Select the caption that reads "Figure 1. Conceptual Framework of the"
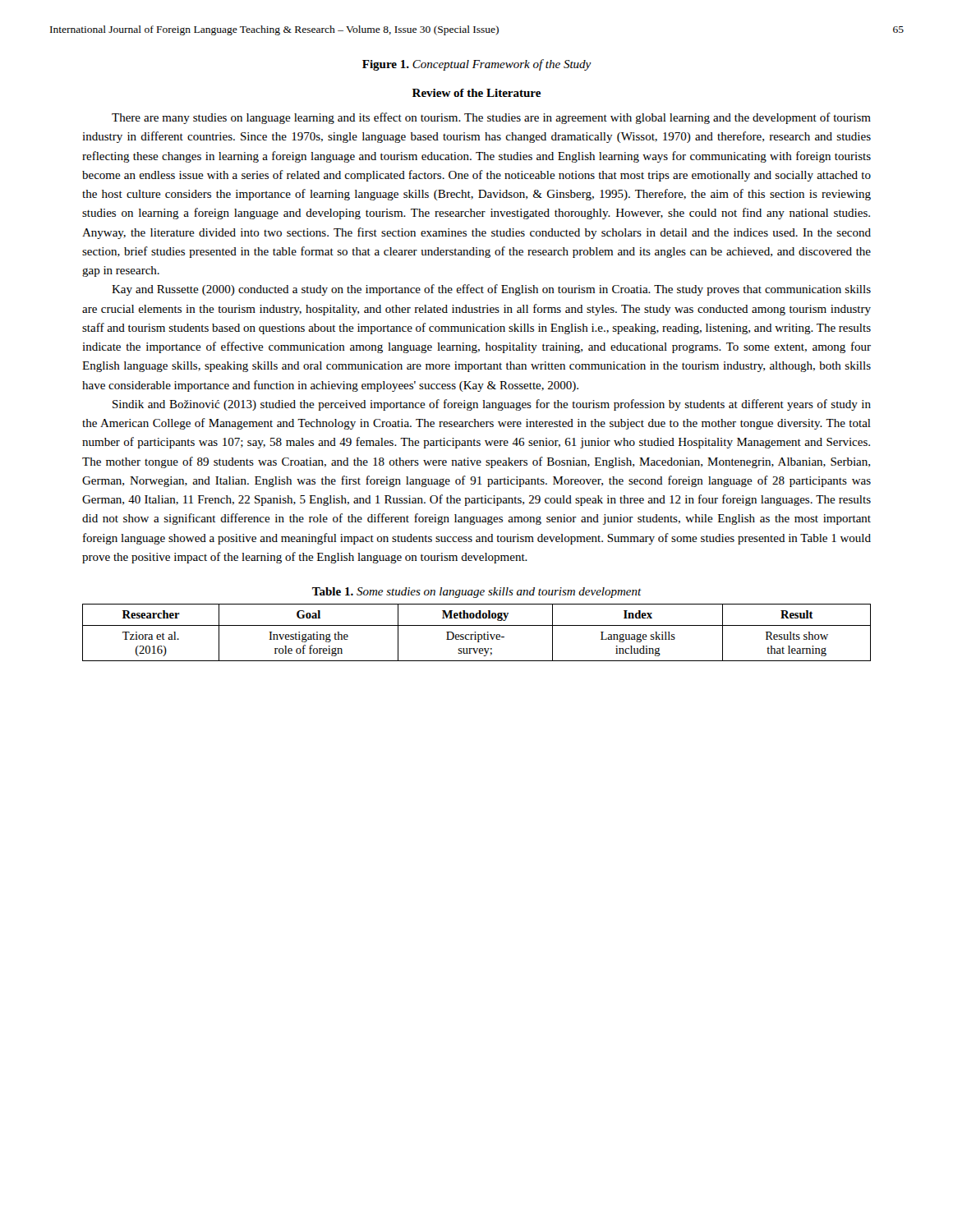The height and width of the screenshot is (1232, 953). coord(476,64)
